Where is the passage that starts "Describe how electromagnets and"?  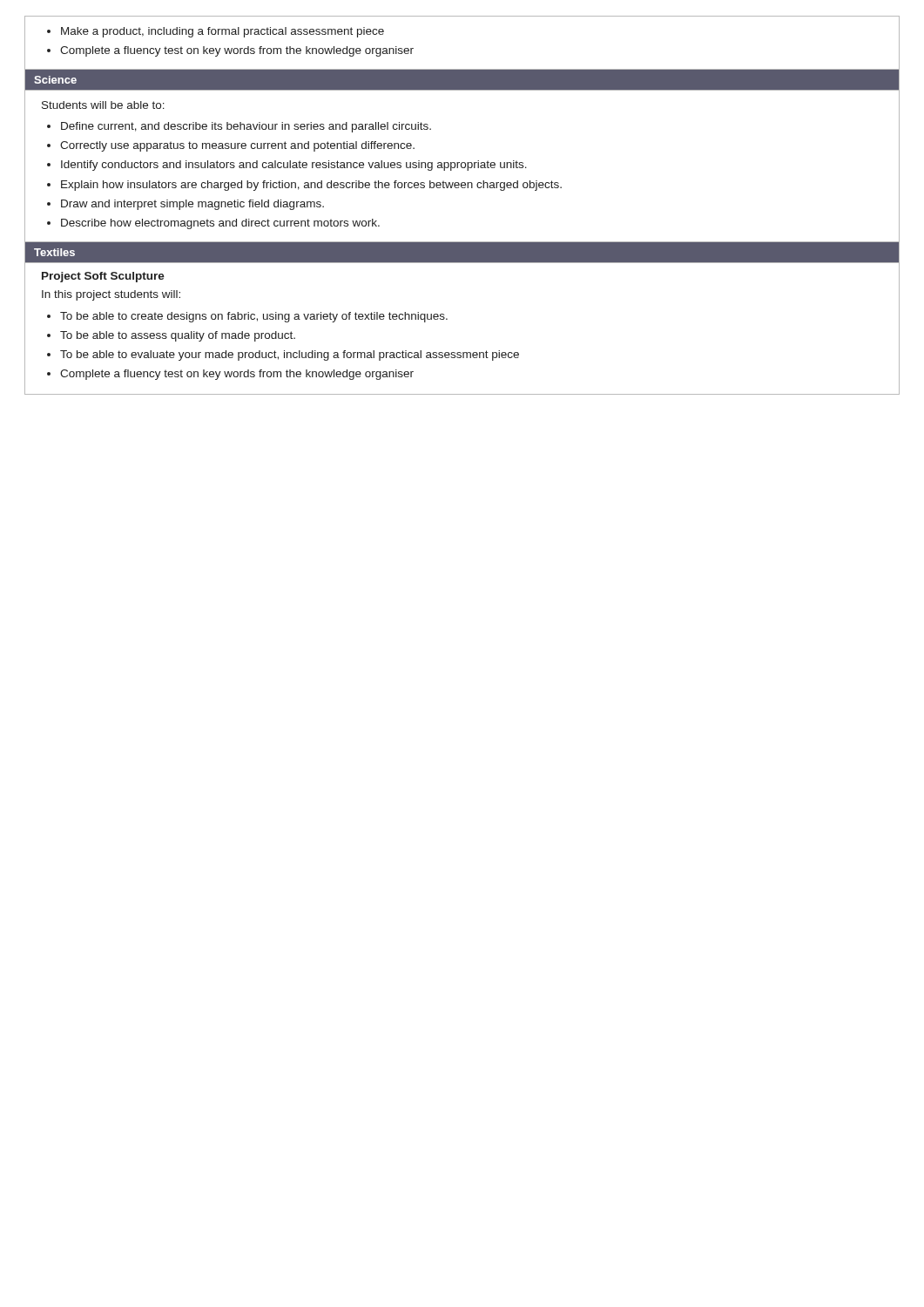tap(220, 224)
